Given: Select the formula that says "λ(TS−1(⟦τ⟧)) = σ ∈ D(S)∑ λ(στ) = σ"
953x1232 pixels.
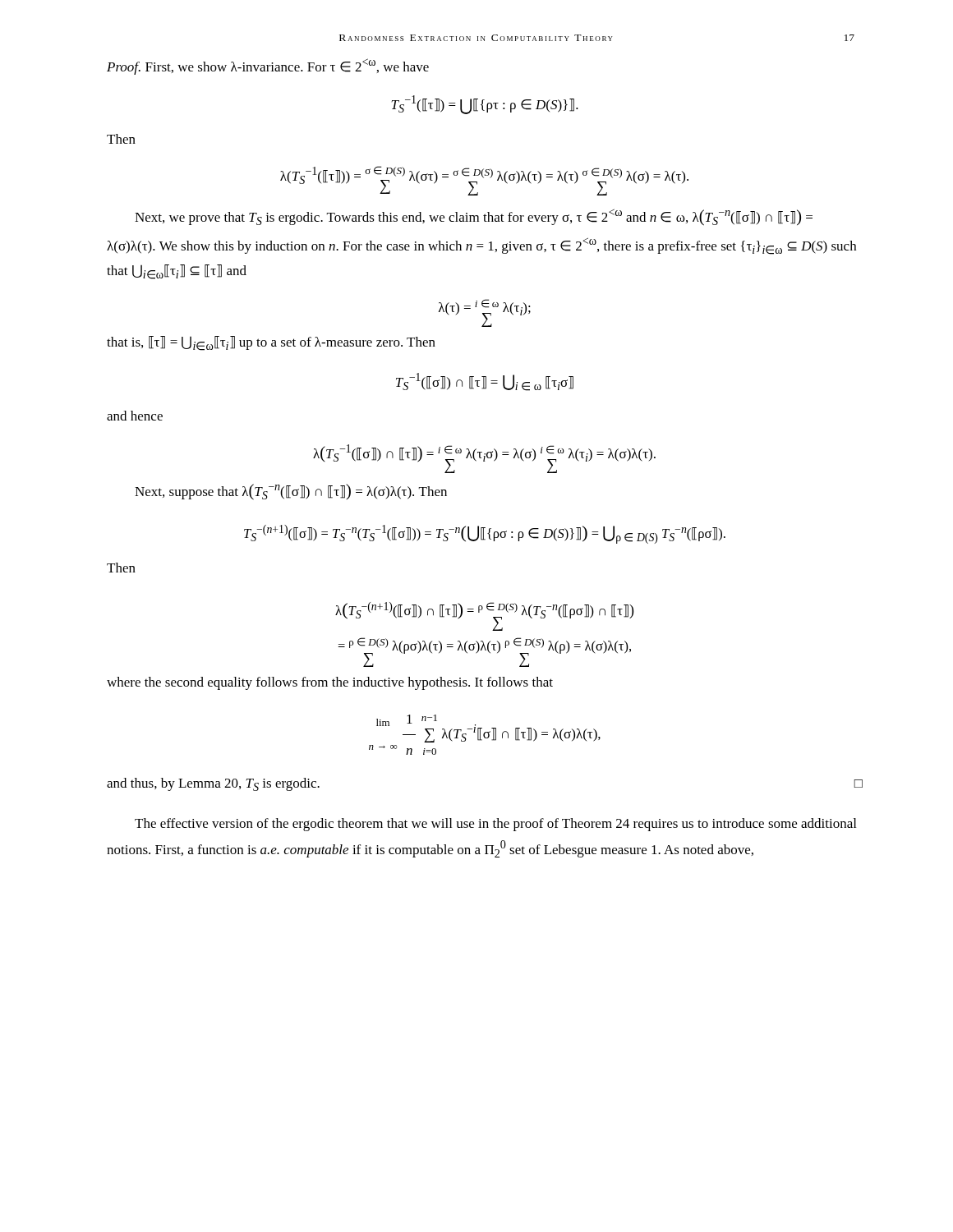Looking at the screenshot, I should (485, 178).
